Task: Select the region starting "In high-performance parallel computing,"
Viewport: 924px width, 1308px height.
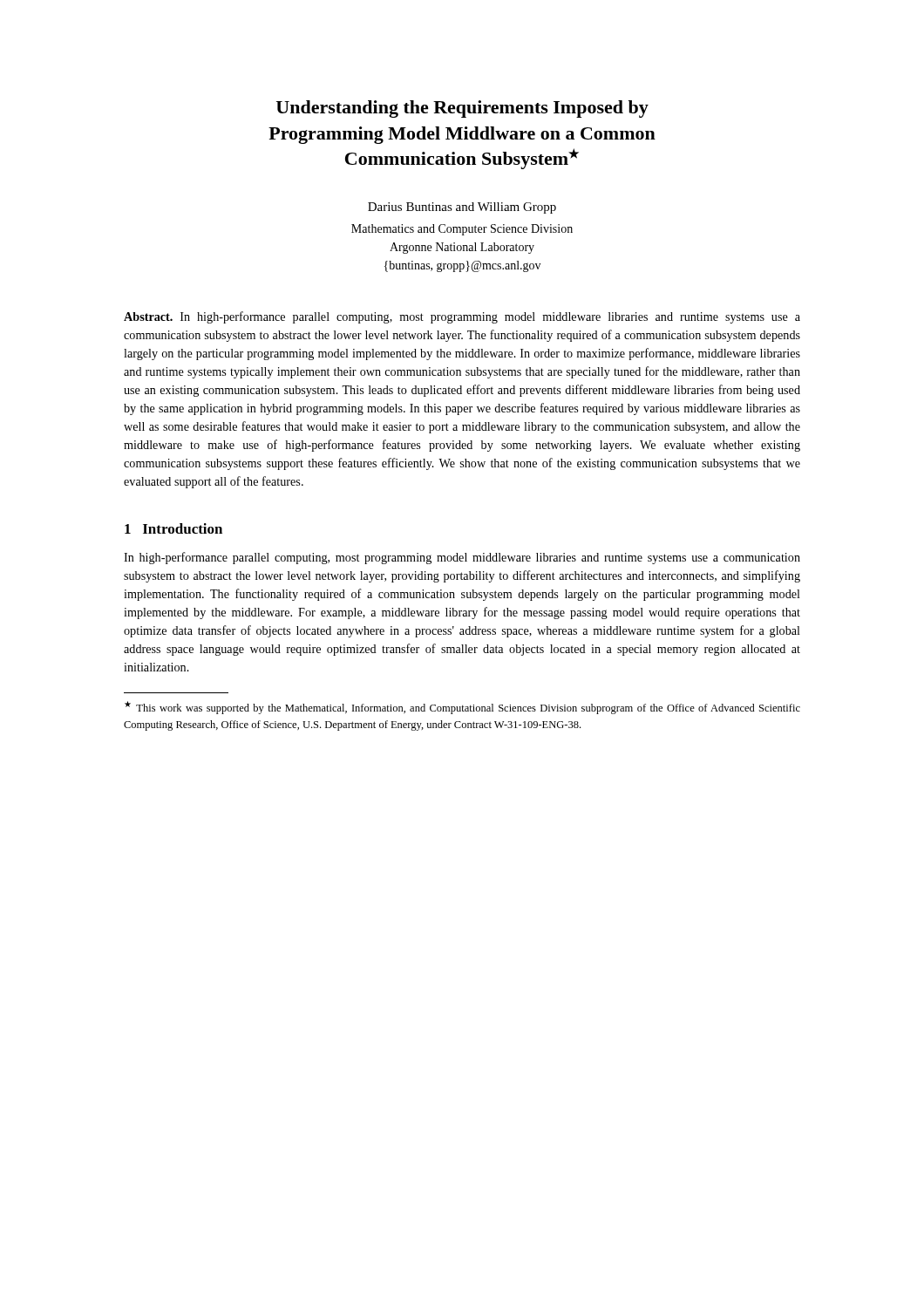Action: coord(462,612)
